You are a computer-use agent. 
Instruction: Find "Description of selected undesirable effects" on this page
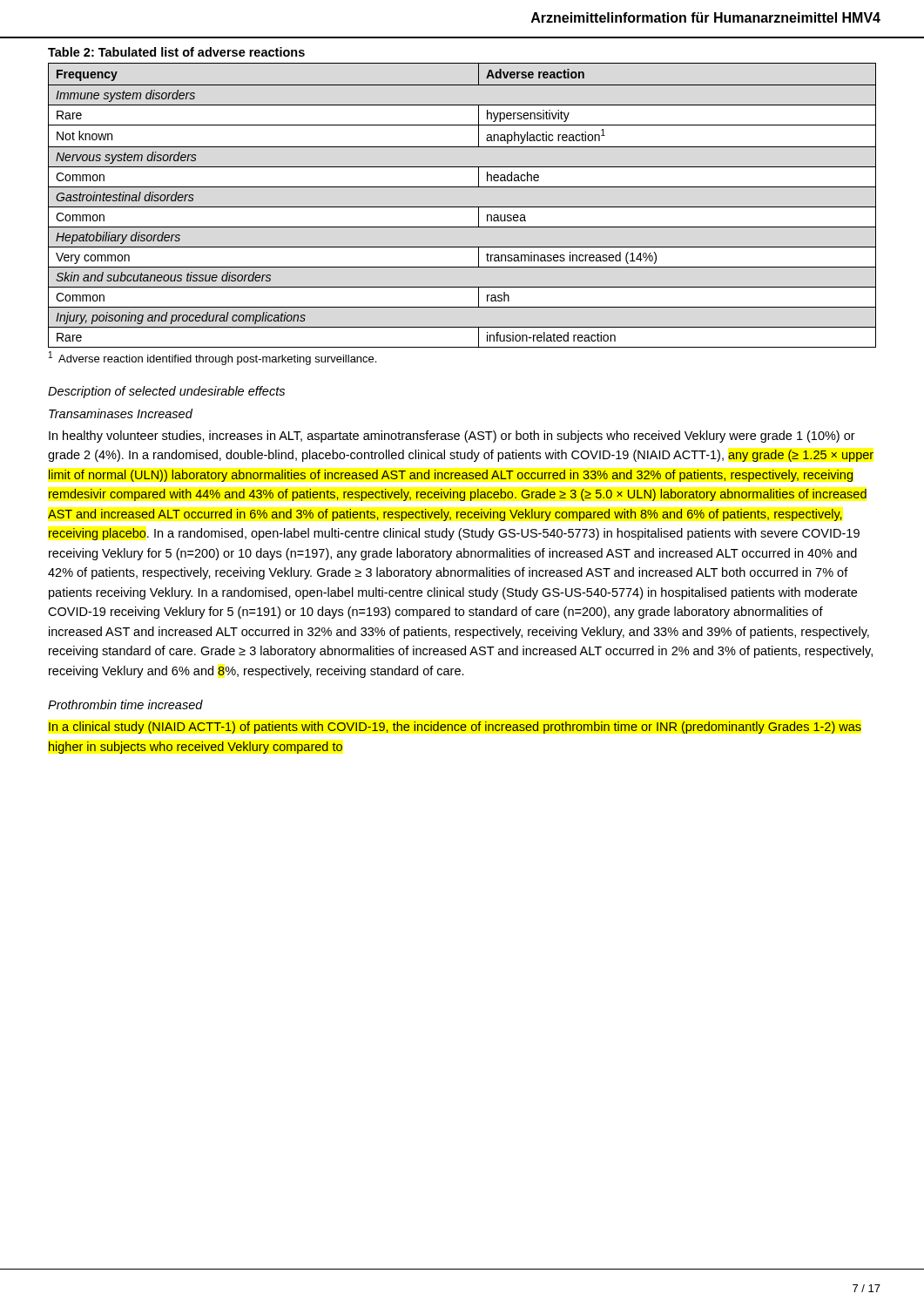(x=167, y=391)
